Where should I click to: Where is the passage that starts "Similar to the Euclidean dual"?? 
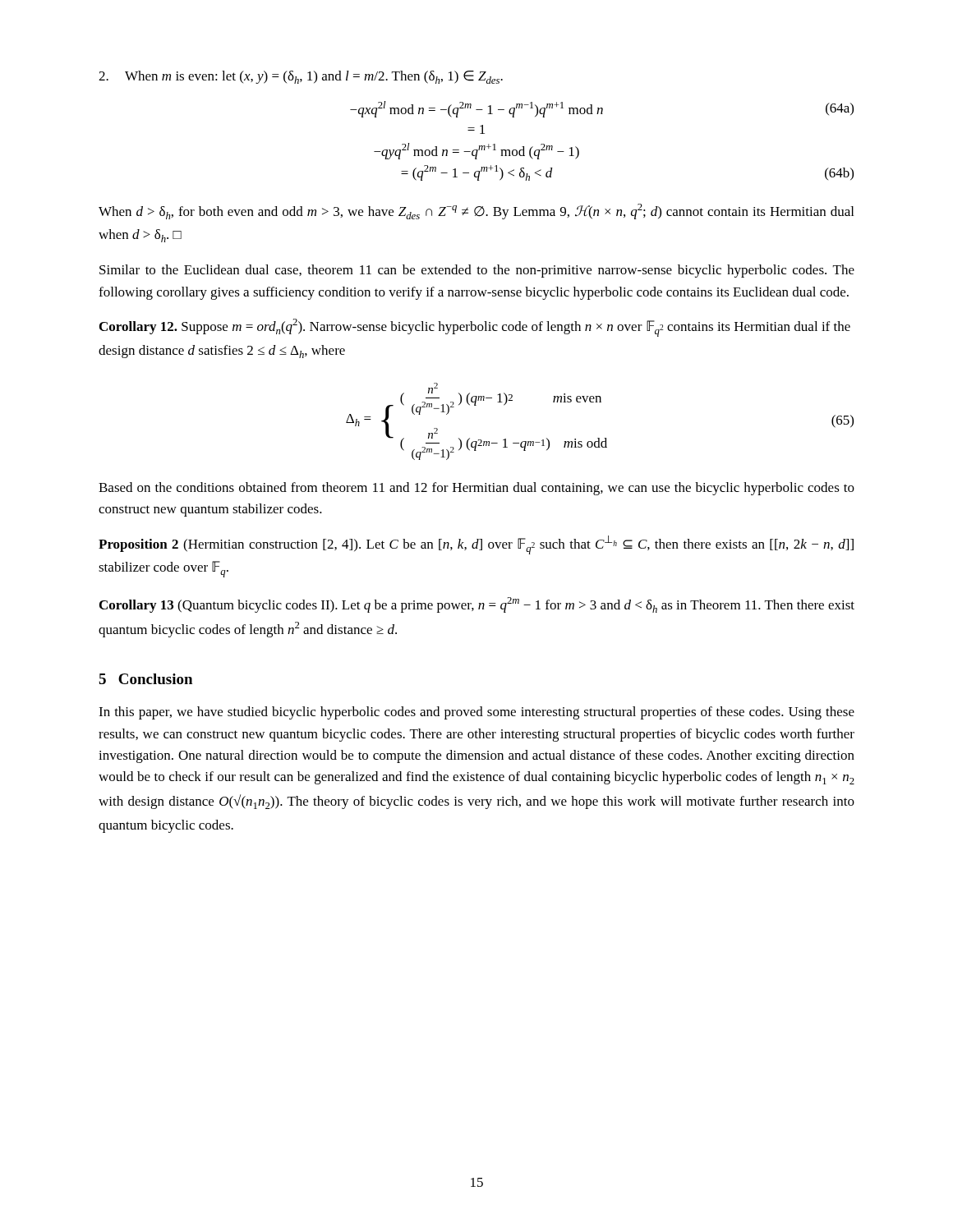point(476,281)
